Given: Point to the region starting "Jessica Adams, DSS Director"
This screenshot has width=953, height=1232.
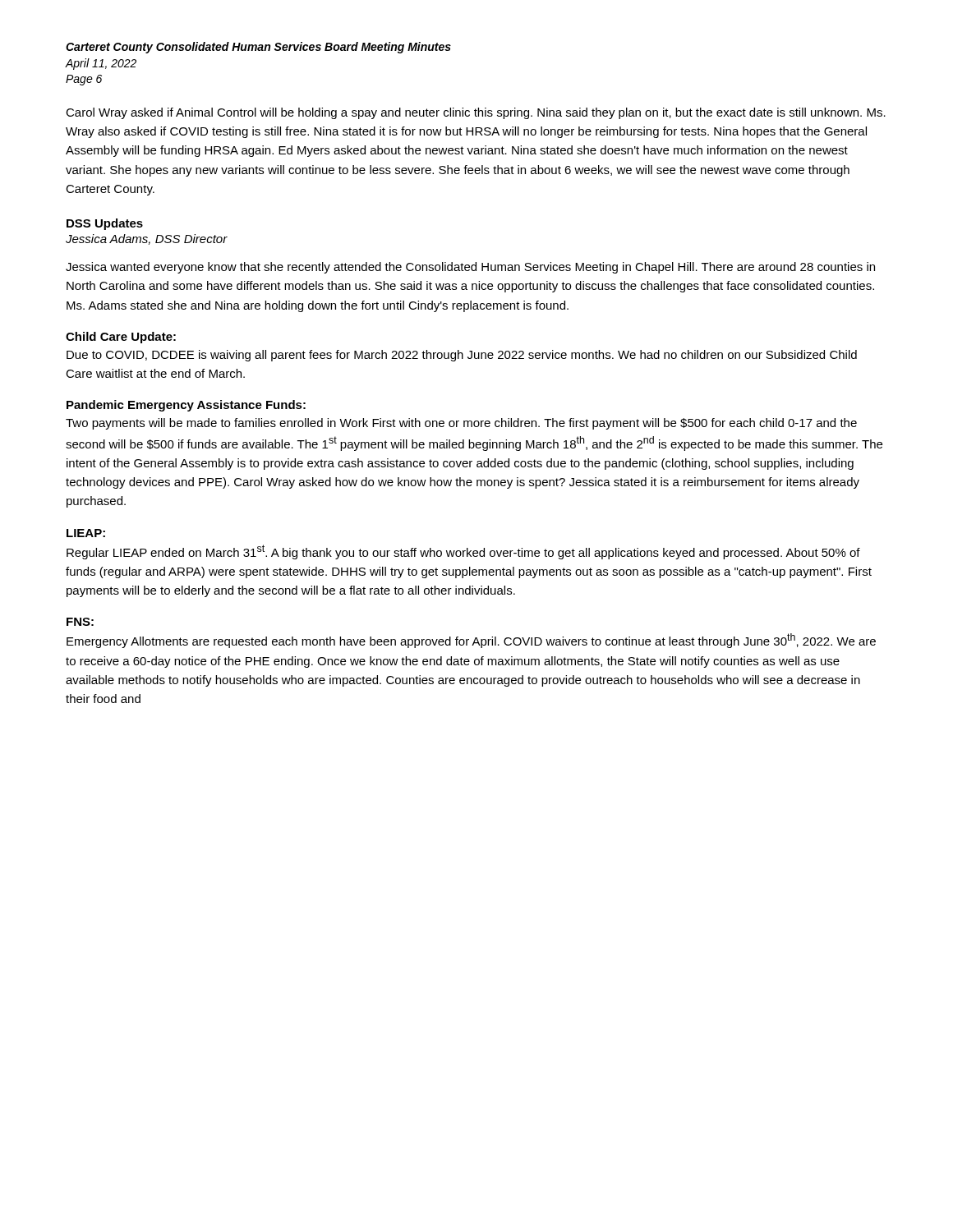Looking at the screenshot, I should tap(146, 239).
